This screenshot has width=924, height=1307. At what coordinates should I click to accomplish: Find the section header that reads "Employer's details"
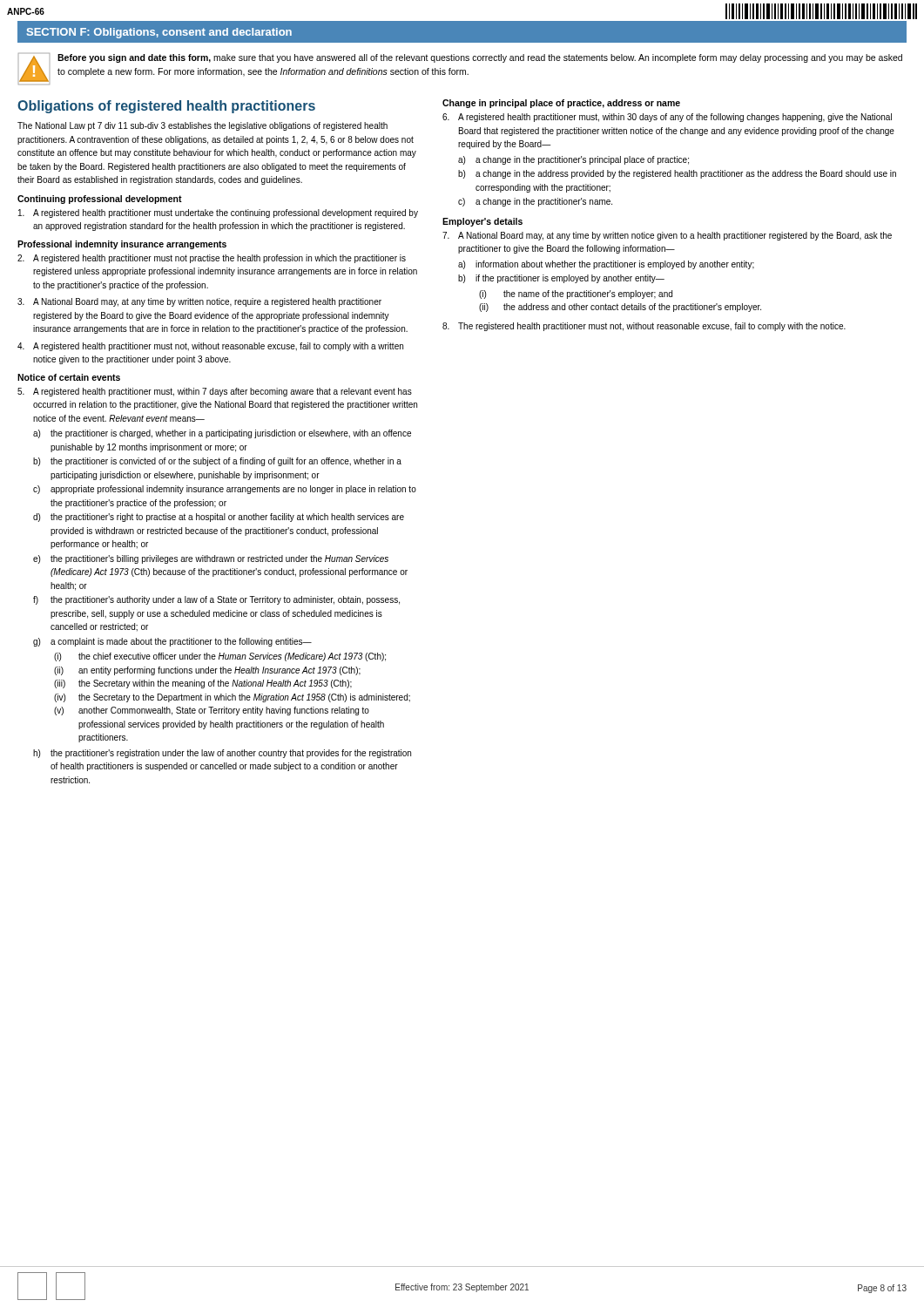coord(483,221)
